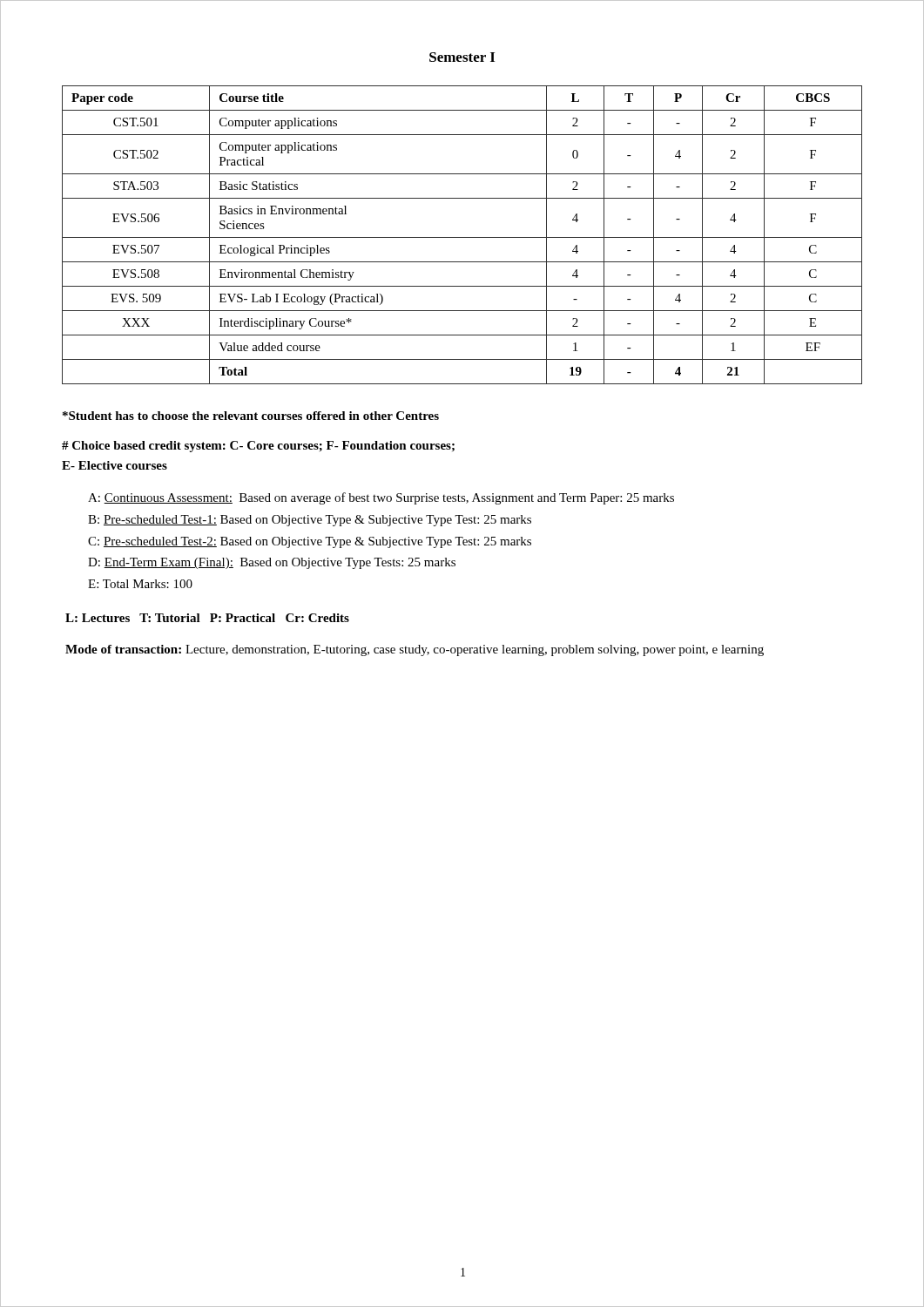This screenshot has width=924, height=1307.
Task: Select the element starting "Mode of transaction: Lecture, demonstration, E-tutoring, case study,"
Action: click(415, 649)
